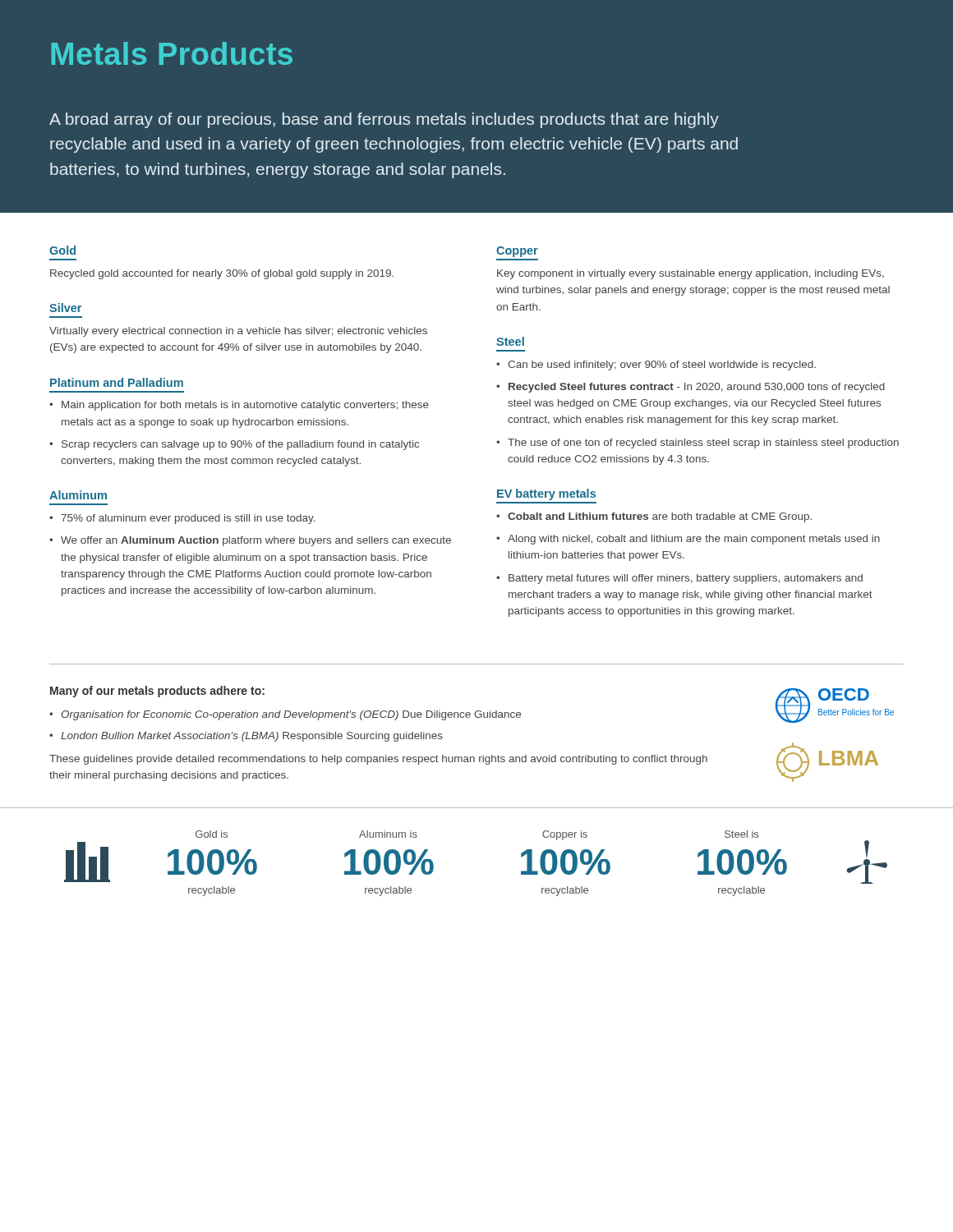The height and width of the screenshot is (1232, 953).
Task: Click on the section header that says "Platinum and Palladium"
Action: coord(116,384)
